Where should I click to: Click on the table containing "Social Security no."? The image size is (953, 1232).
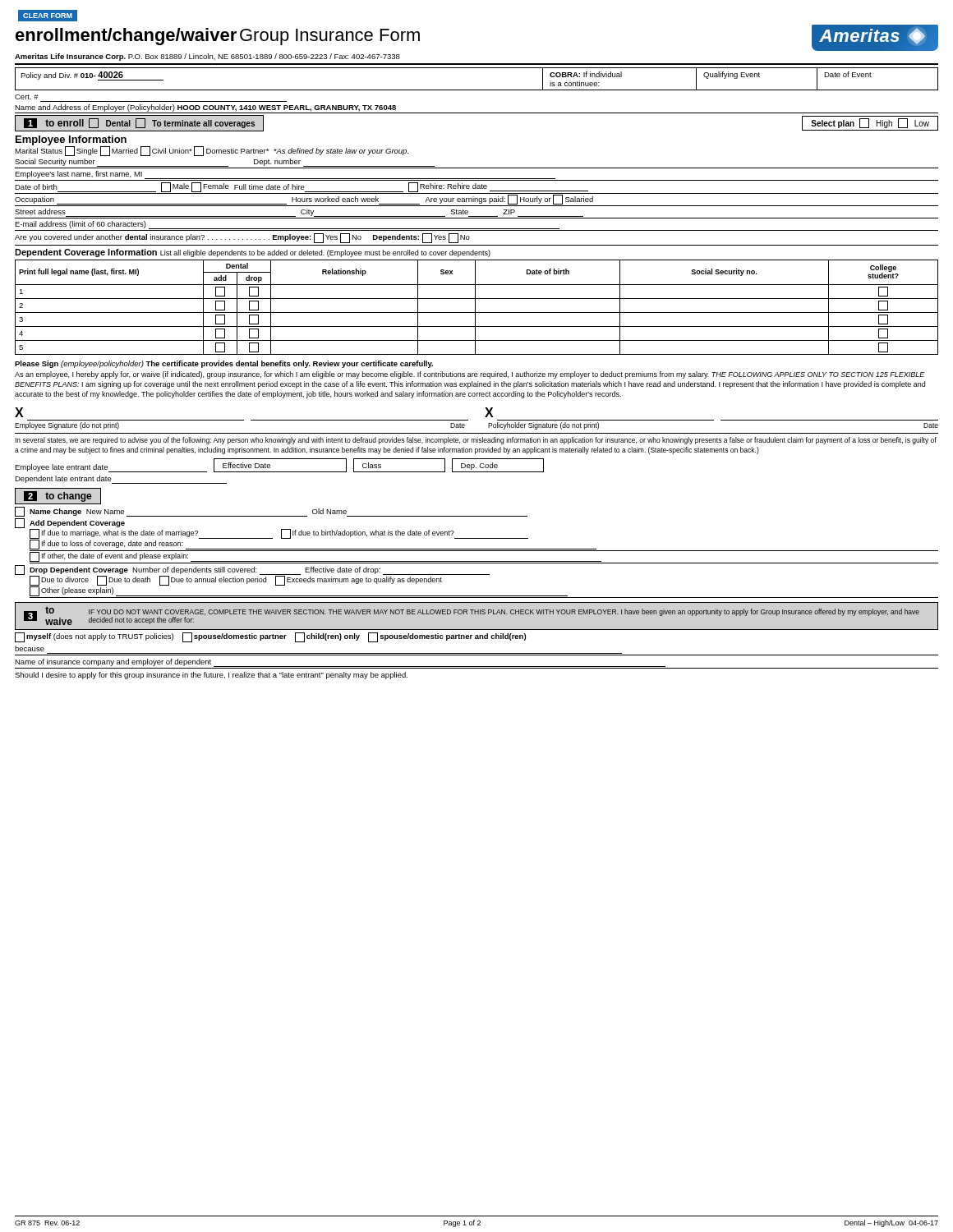[476, 307]
